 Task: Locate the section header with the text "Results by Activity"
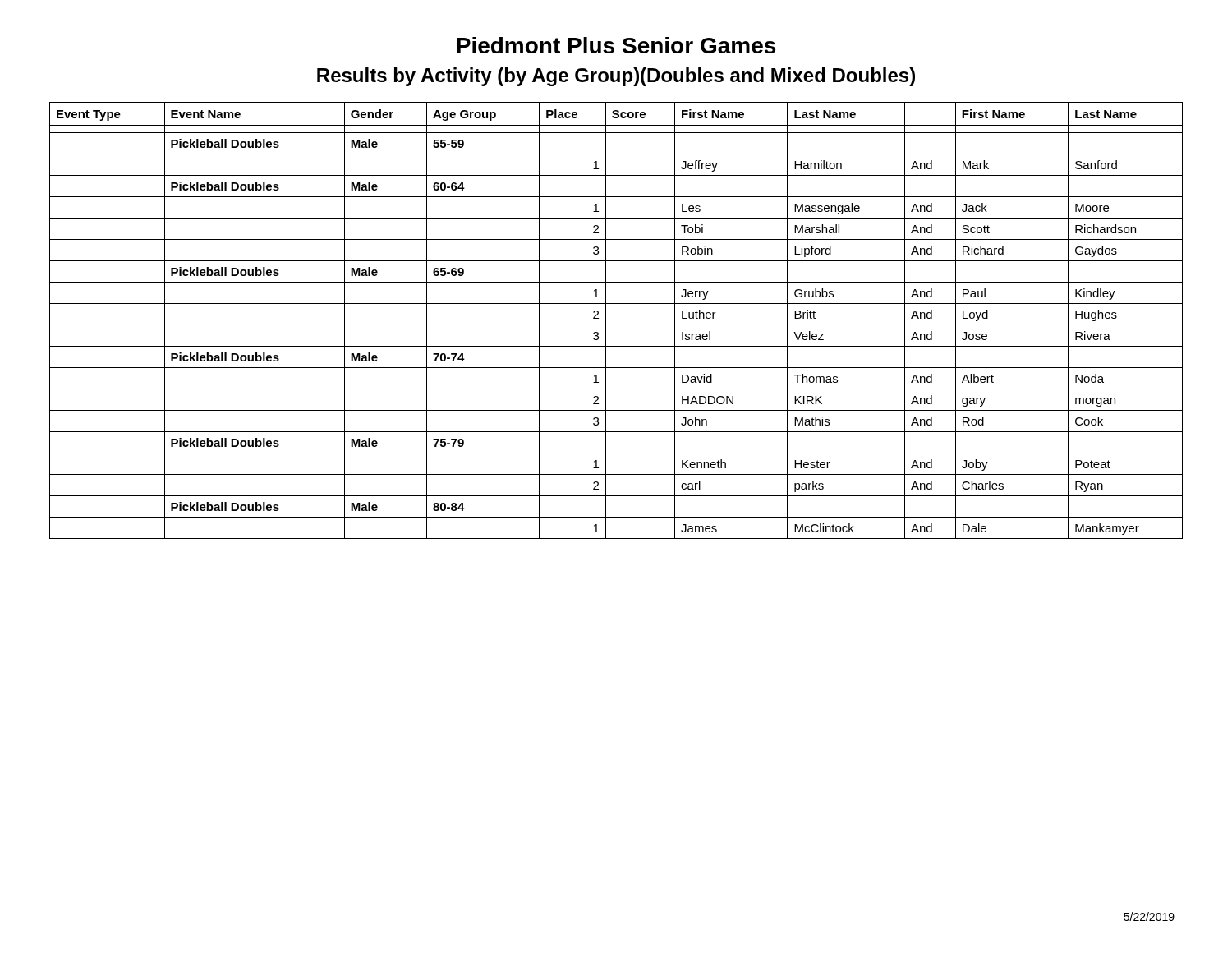[616, 75]
